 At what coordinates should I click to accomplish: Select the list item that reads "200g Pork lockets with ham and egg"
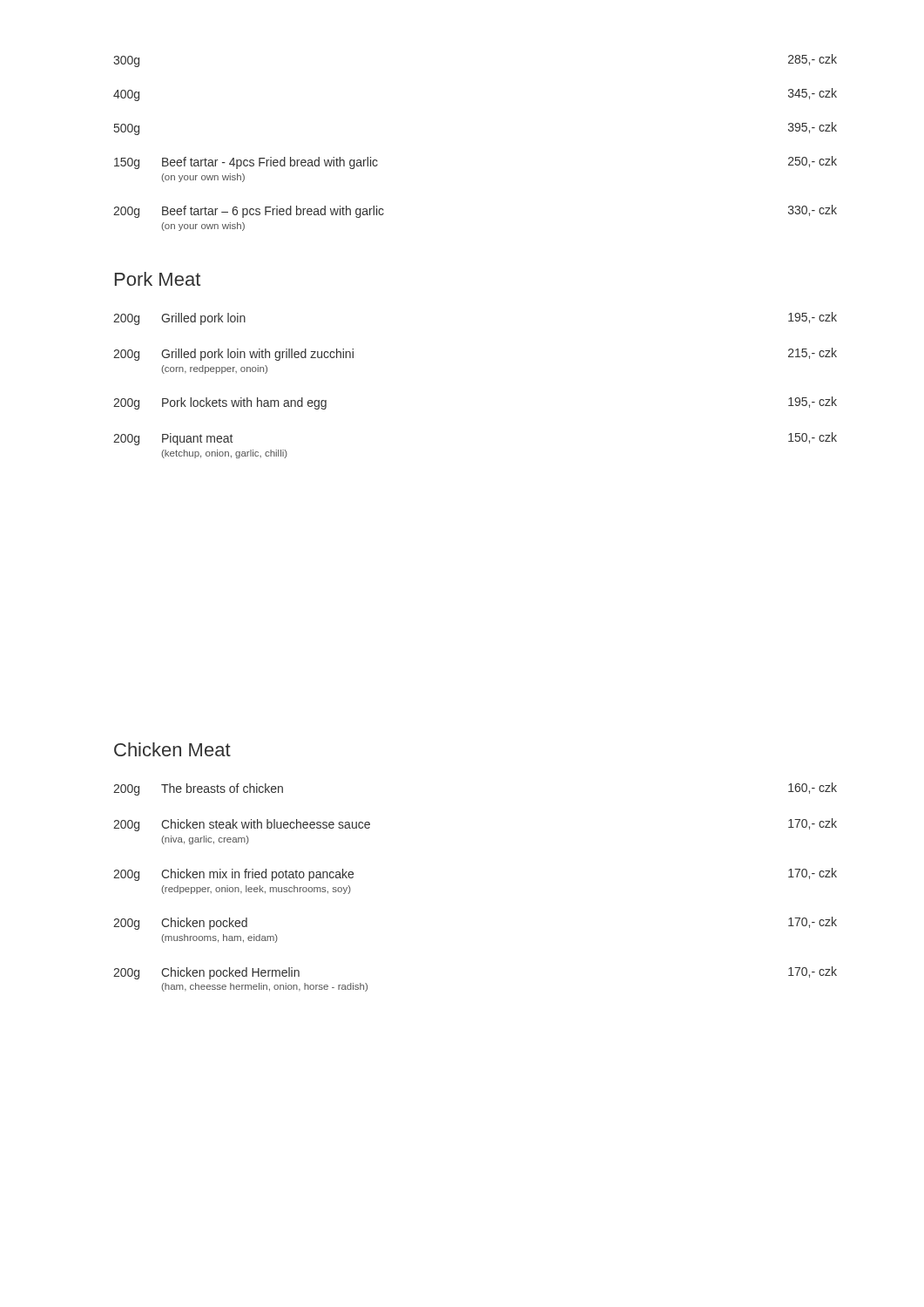[121, 403]
